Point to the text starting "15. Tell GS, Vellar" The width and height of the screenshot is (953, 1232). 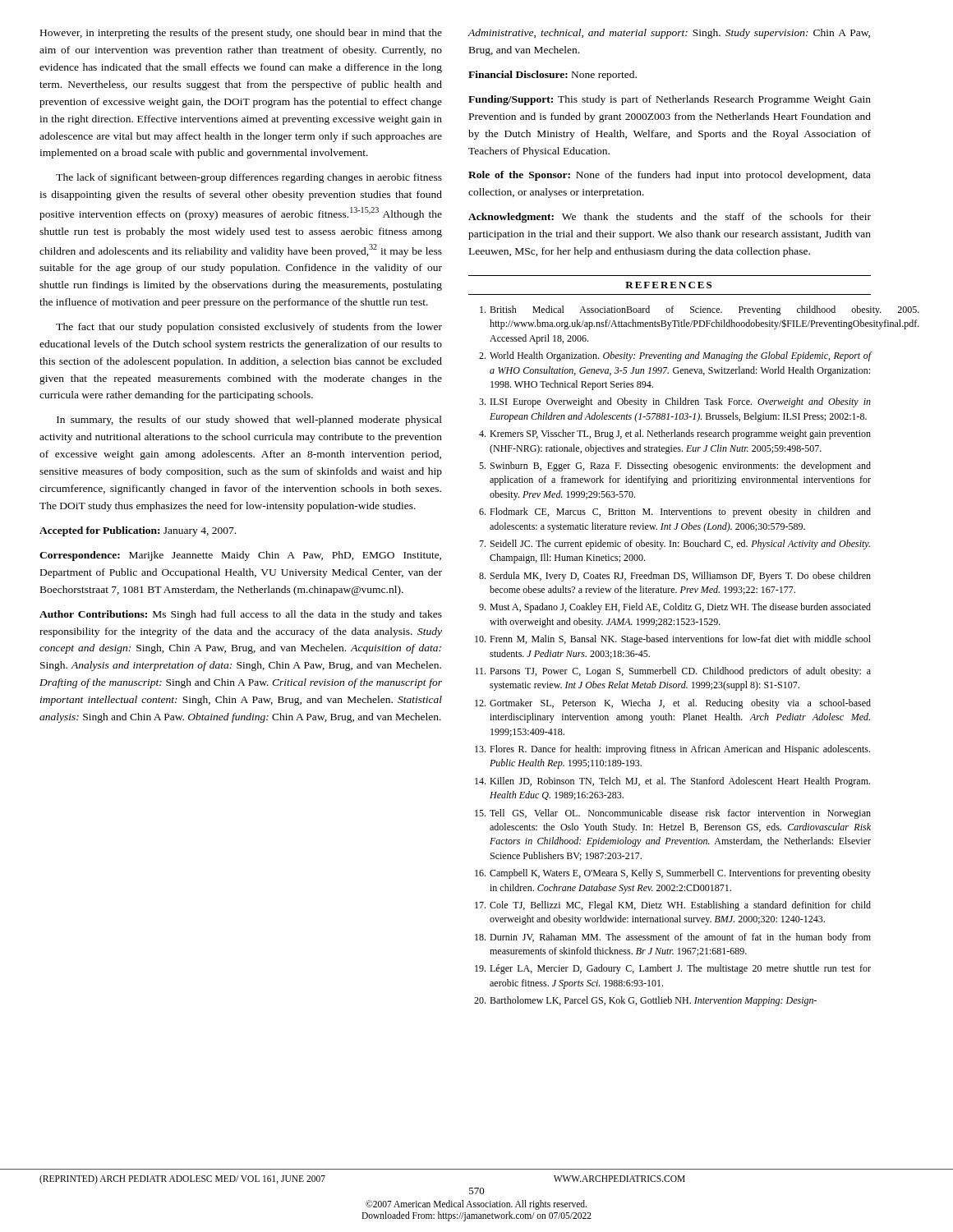click(670, 835)
